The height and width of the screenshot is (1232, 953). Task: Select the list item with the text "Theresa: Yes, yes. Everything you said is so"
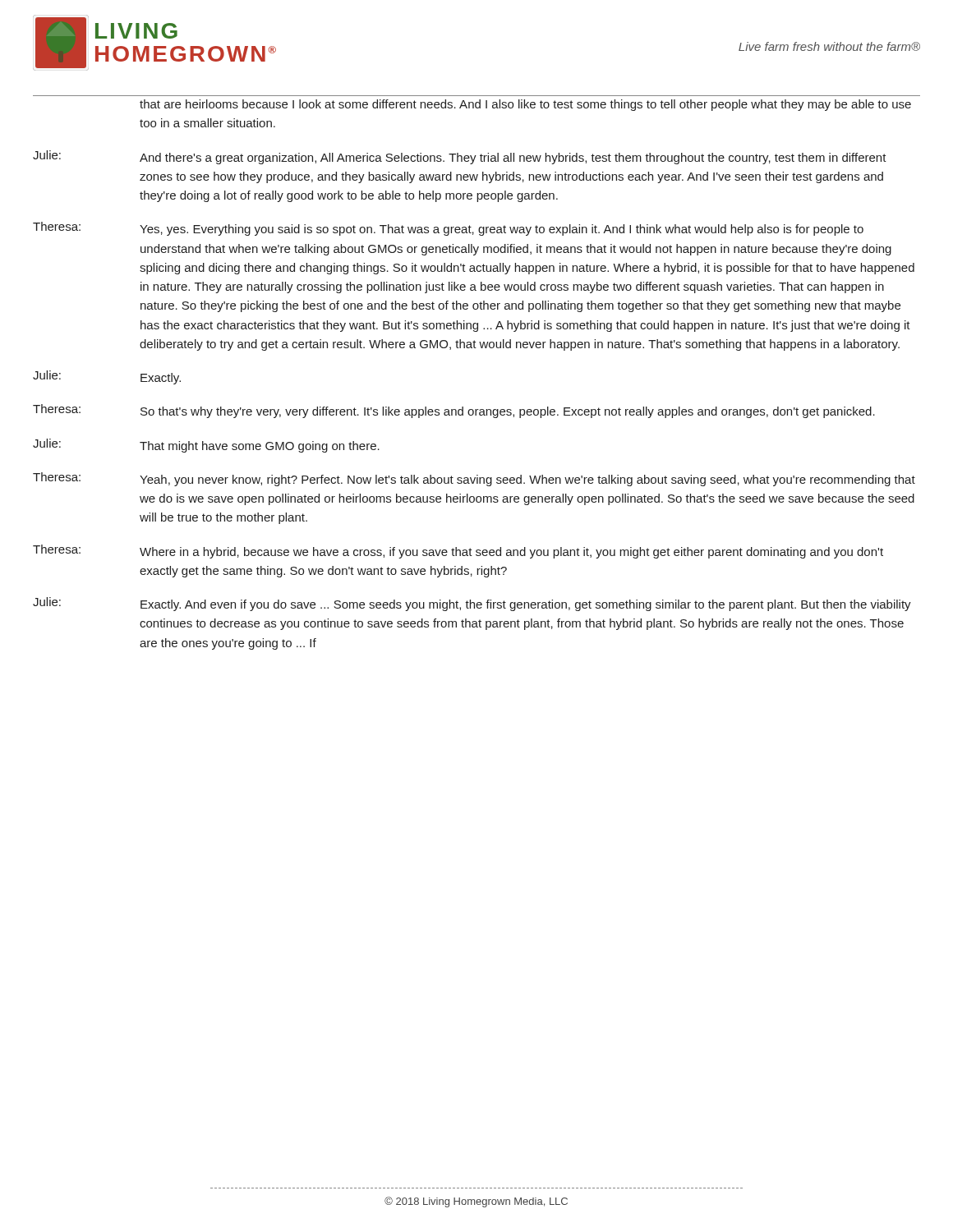[476, 286]
